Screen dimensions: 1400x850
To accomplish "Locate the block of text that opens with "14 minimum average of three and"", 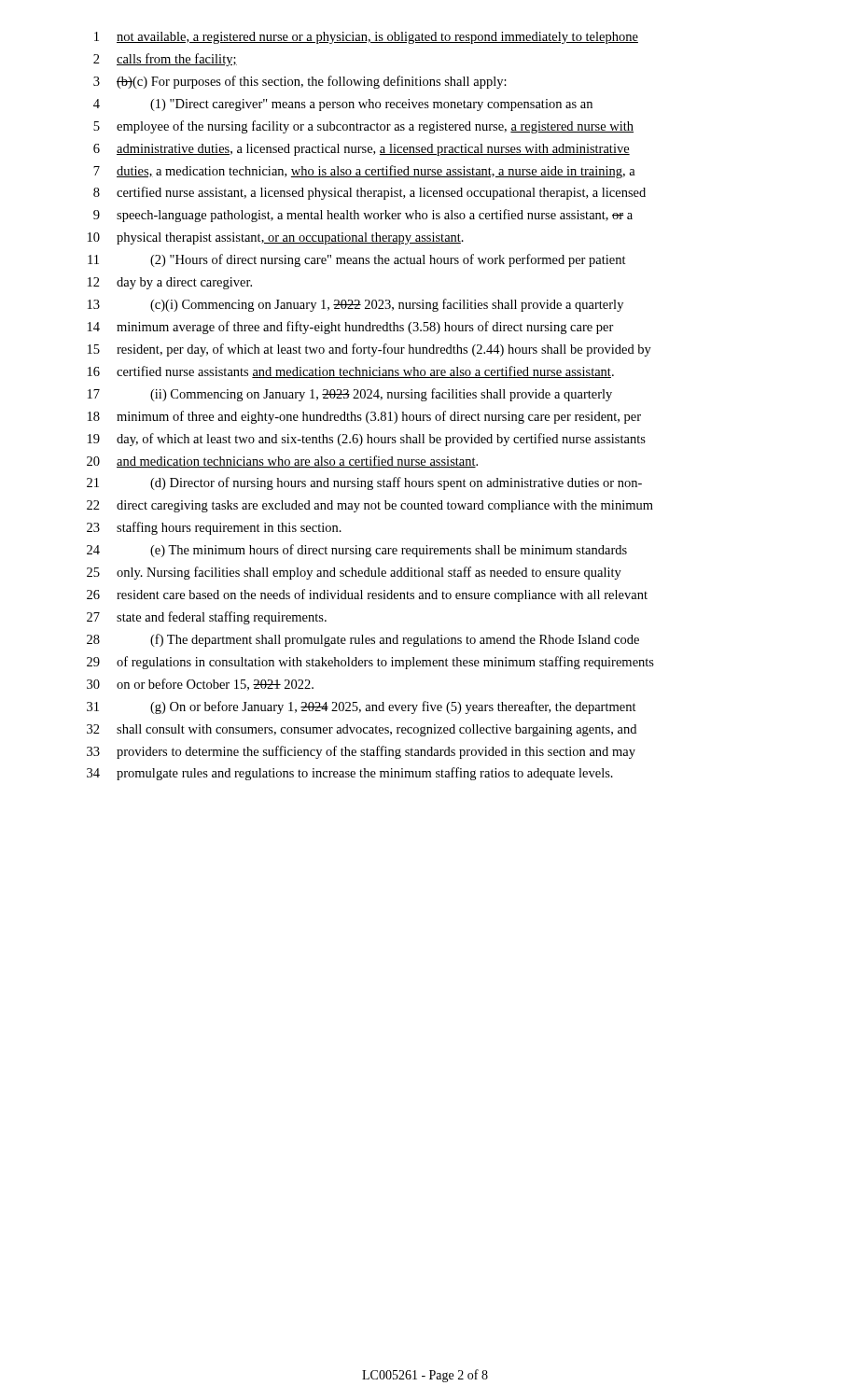I will point(425,328).
